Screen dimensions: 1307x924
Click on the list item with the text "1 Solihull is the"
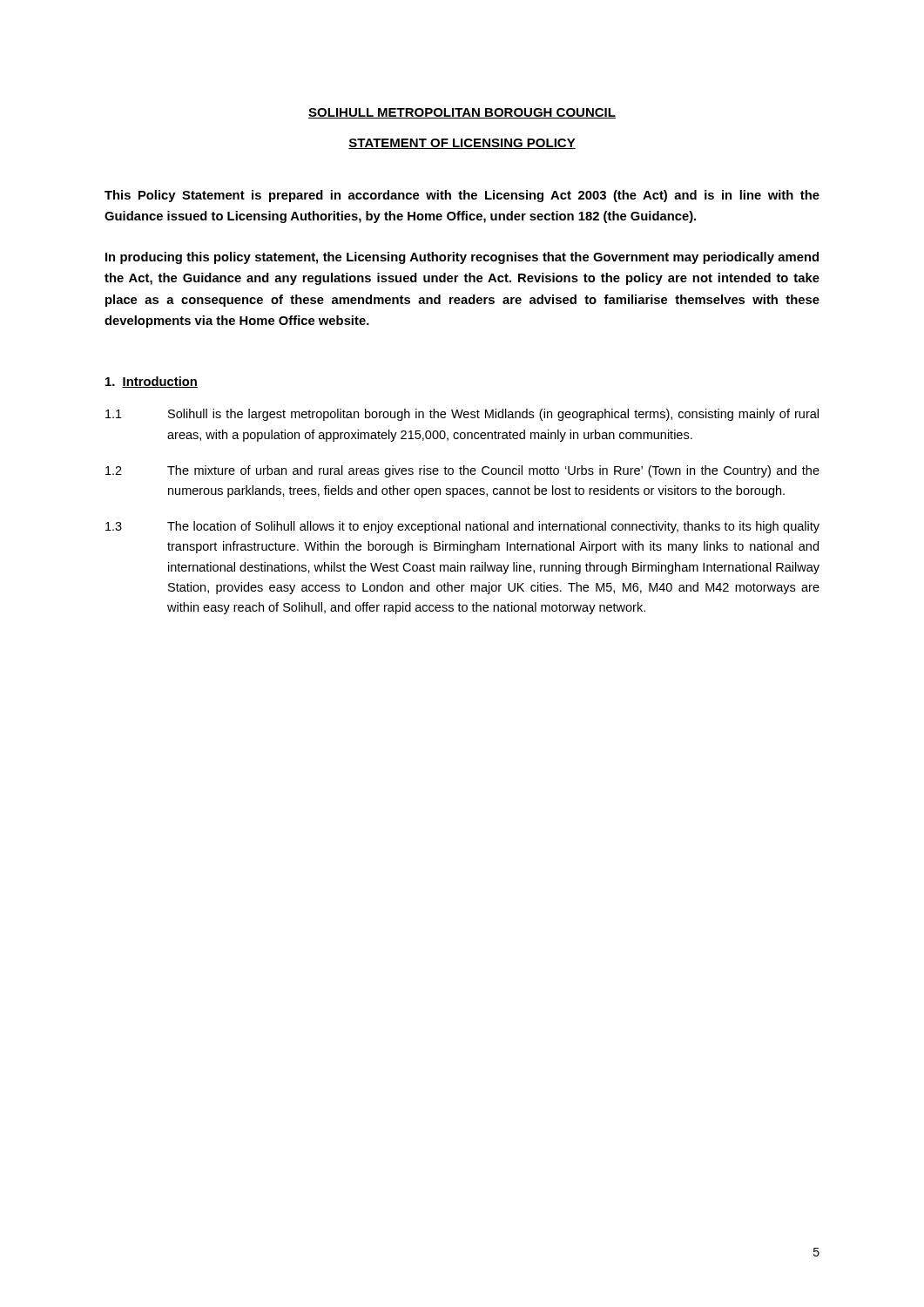(x=462, y=425)
